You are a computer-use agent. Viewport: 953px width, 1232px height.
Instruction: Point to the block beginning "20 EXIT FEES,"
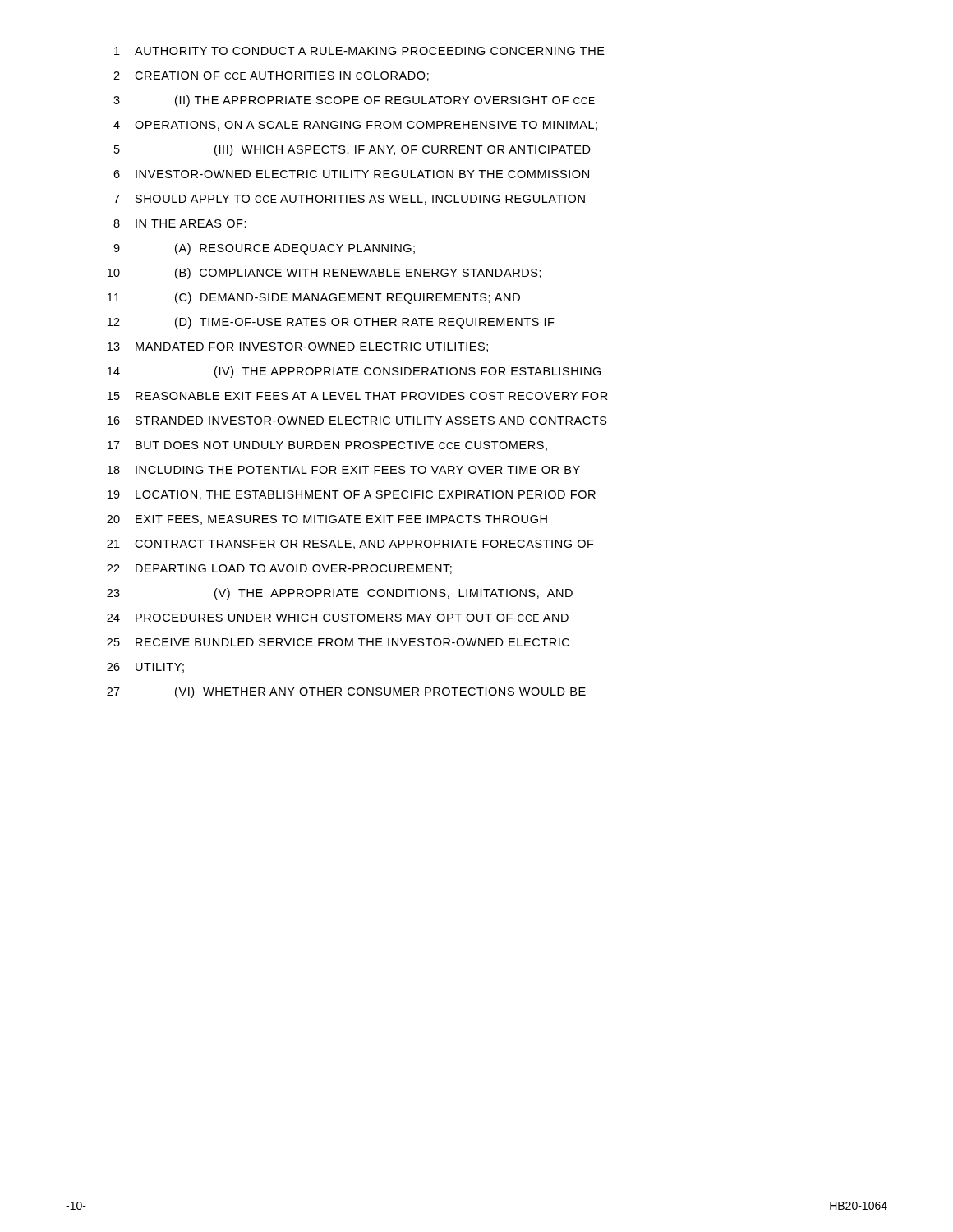488,518
